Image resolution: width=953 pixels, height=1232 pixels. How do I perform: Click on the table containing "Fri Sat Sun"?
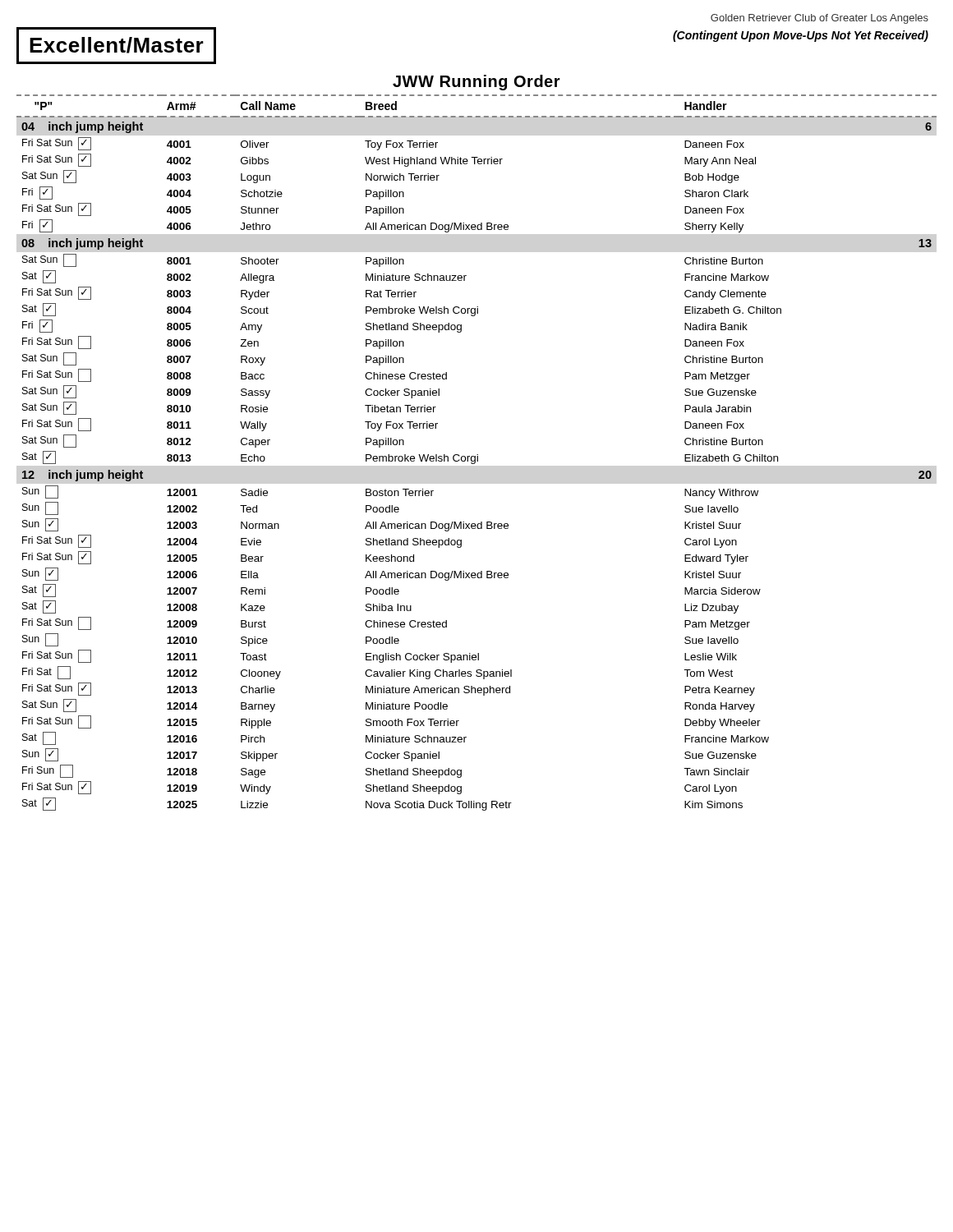pyautogui.click(x=476, y=453)
